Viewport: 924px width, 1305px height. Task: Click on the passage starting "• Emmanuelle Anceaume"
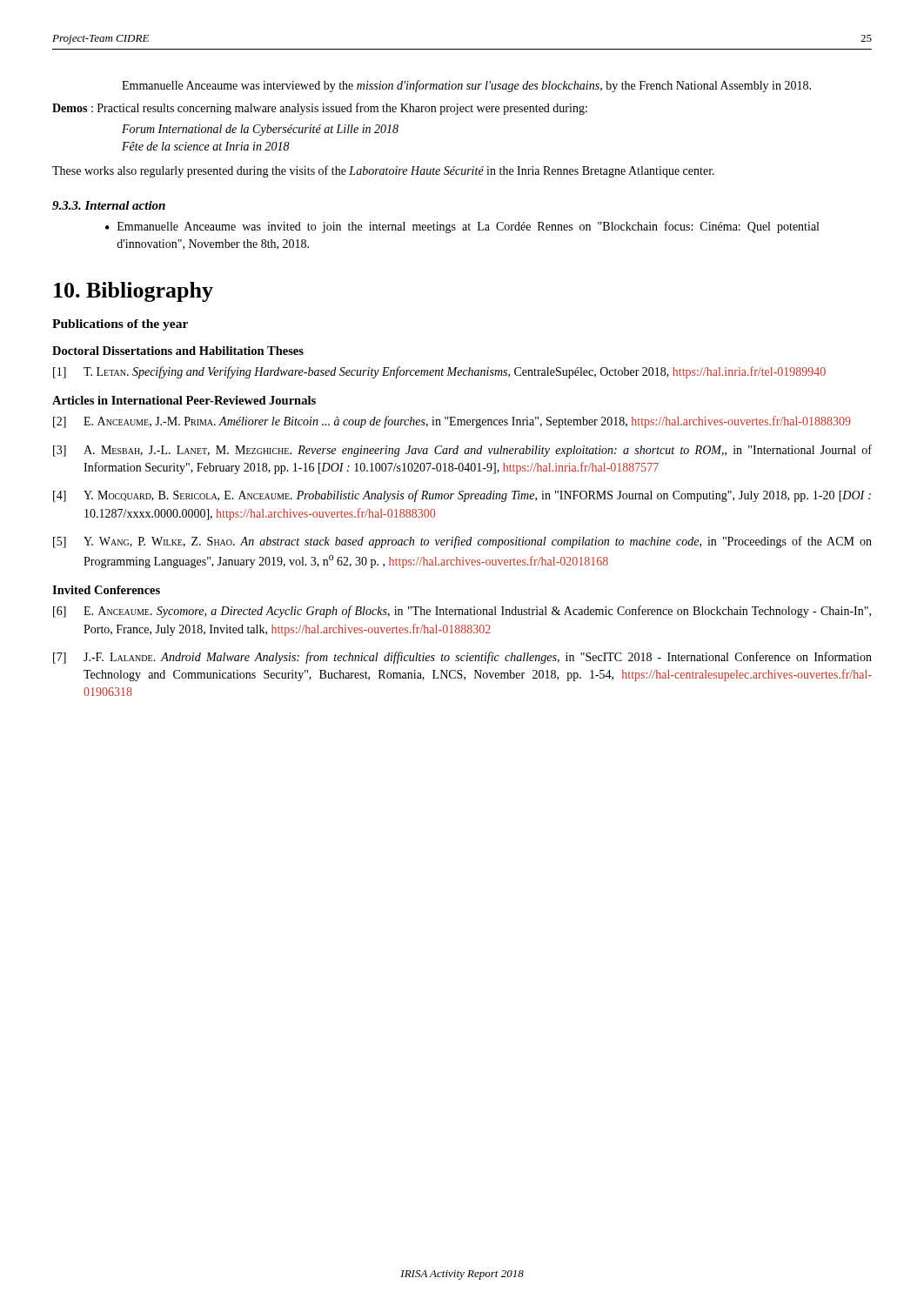(x=462, y=236)
